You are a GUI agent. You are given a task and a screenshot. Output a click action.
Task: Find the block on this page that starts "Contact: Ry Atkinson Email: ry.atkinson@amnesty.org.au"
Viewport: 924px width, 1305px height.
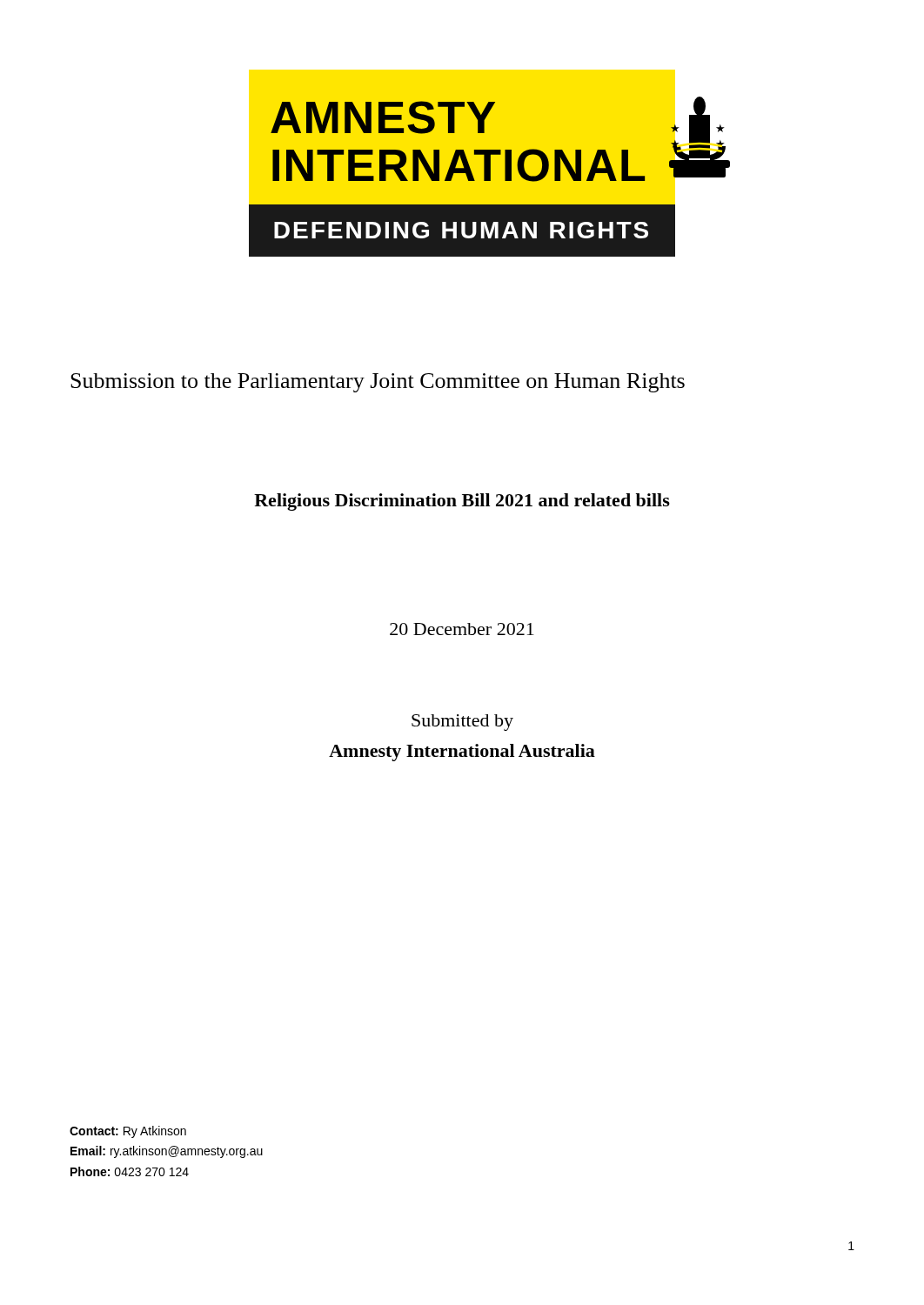166,1151
